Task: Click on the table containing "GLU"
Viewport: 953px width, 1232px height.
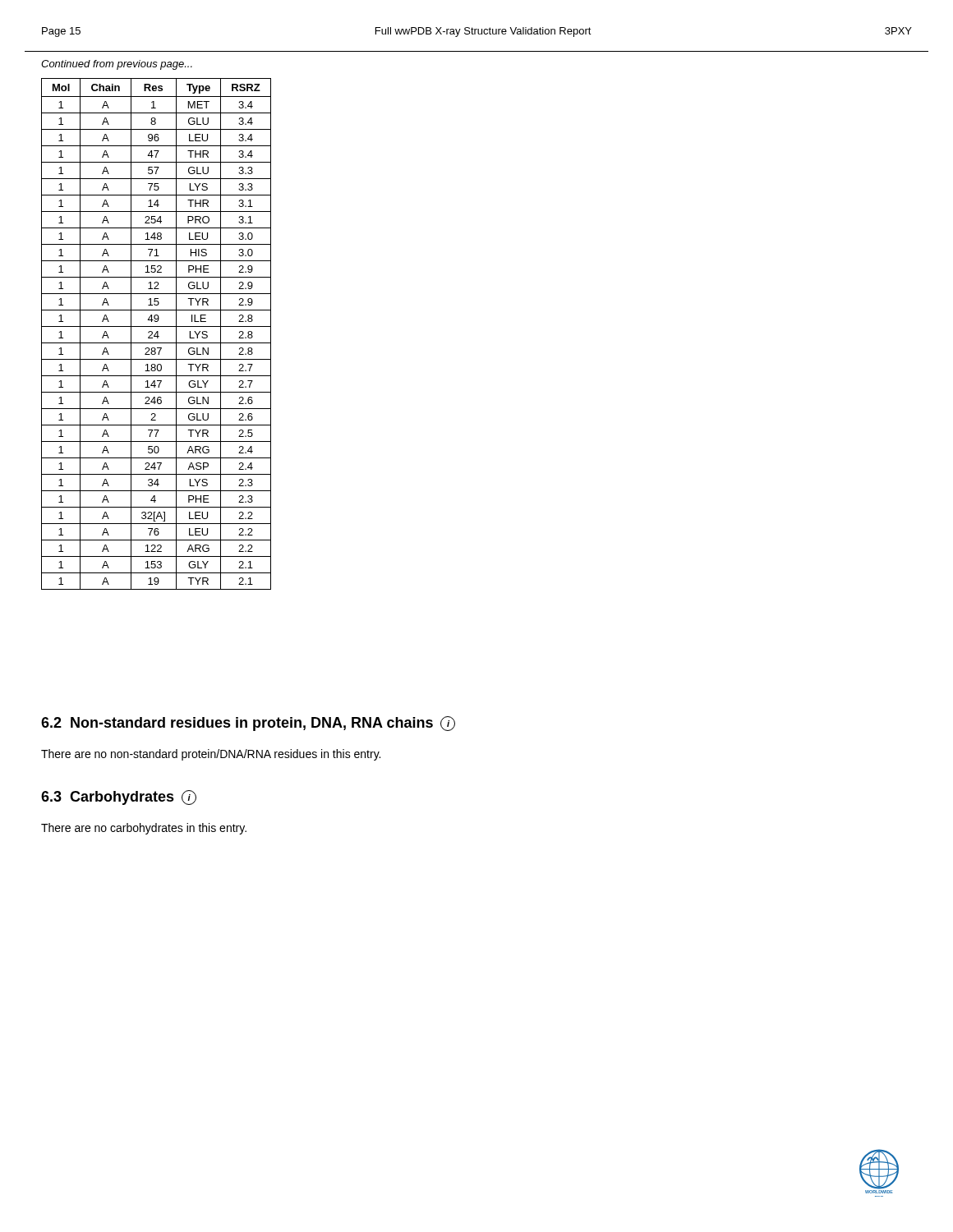Action: [156, 334]
